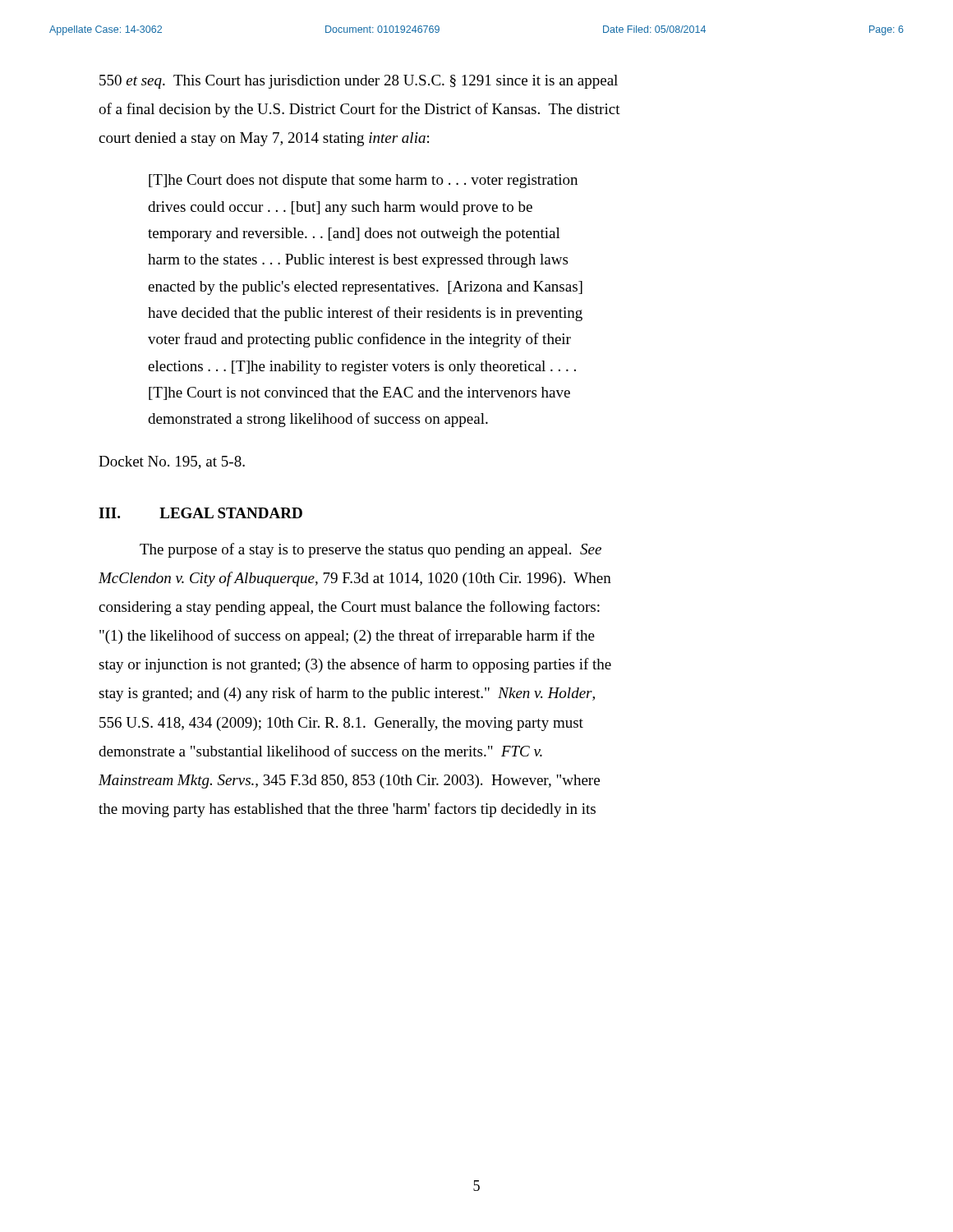Screen dimensions: 1232x953
Task: Click on the passage starting "the moving party"
Action: [347, 809]
